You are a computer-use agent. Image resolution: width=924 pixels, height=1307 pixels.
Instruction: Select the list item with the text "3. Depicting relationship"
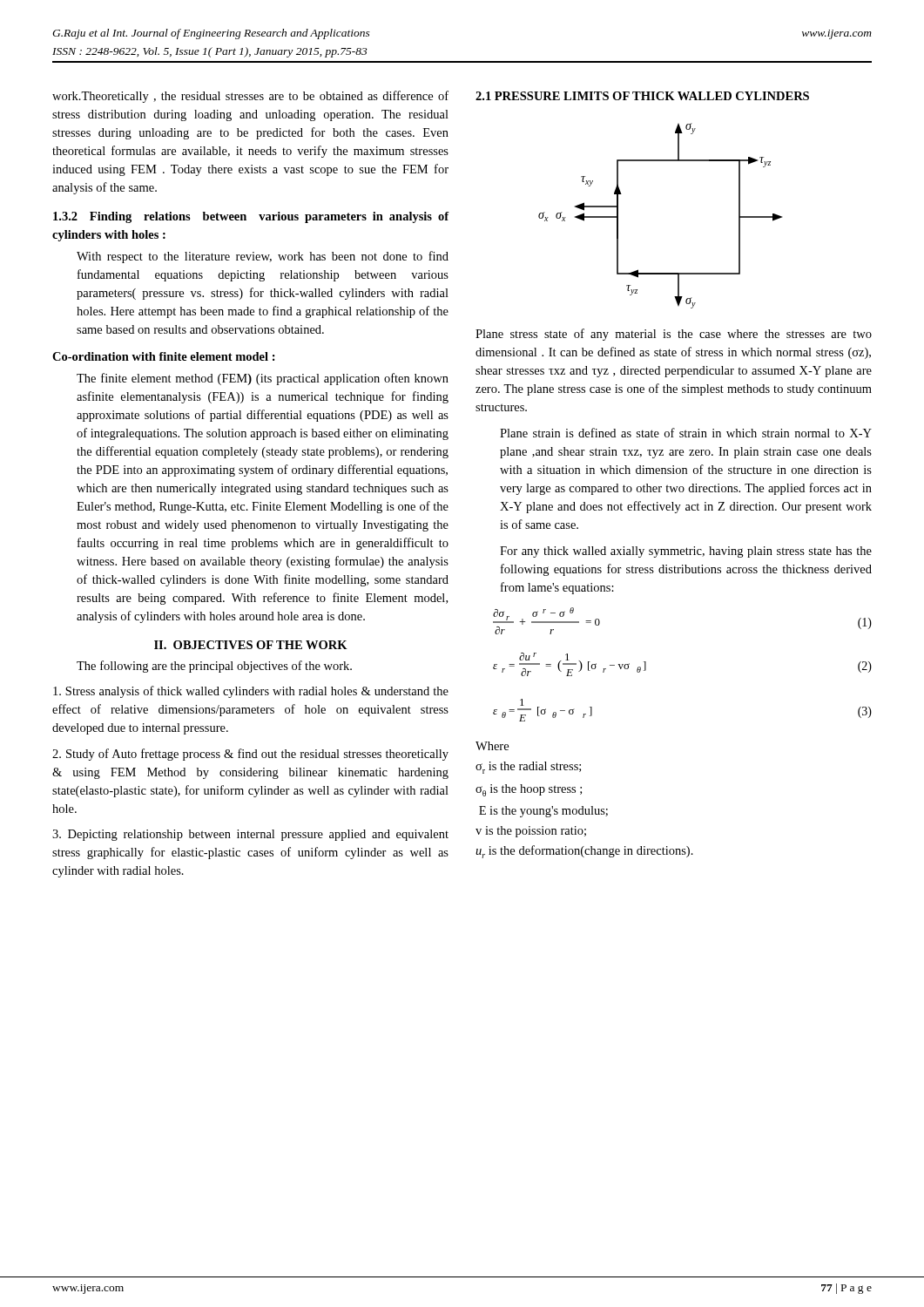point(250,852)
